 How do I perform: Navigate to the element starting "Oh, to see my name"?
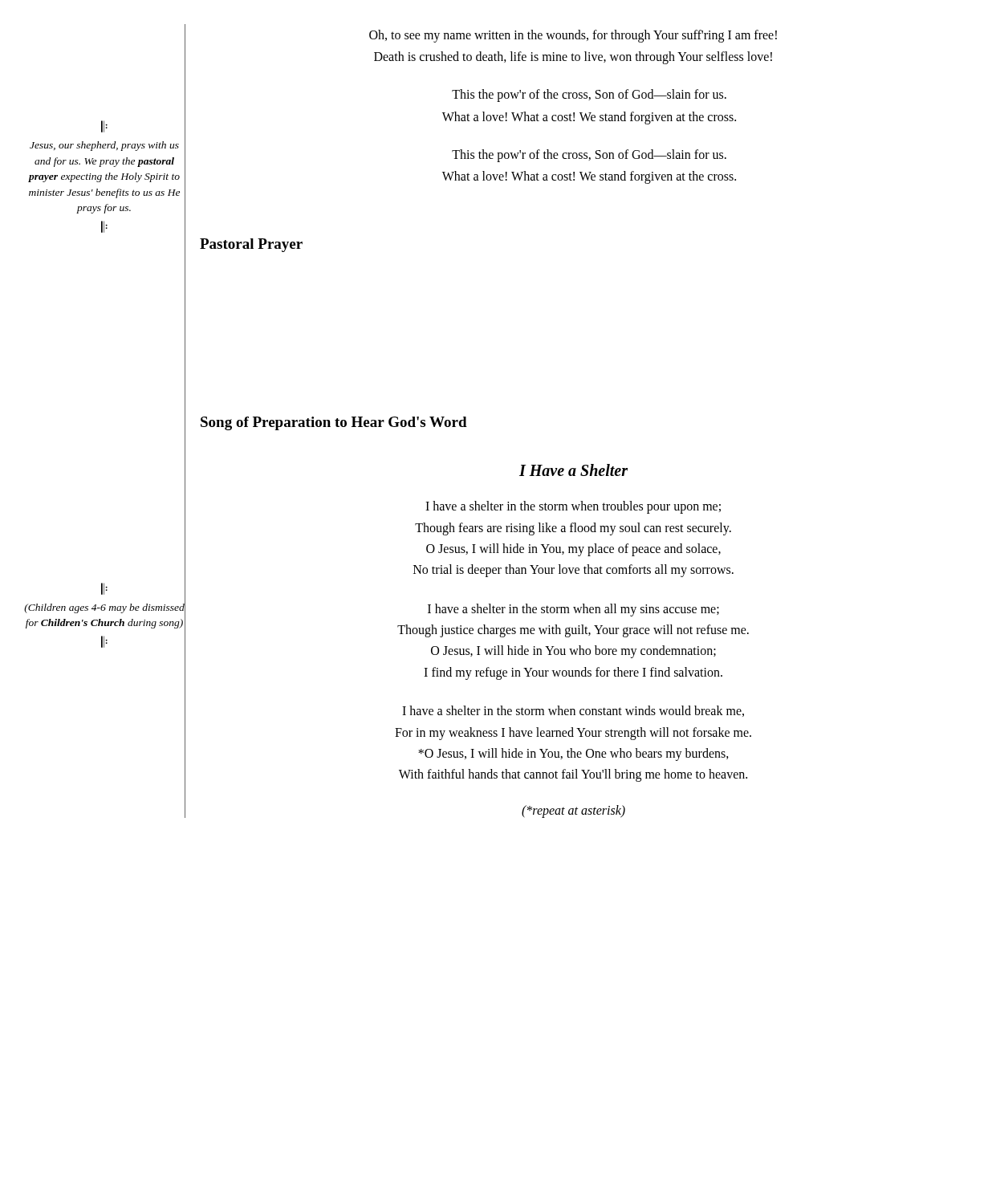[573, 46]
